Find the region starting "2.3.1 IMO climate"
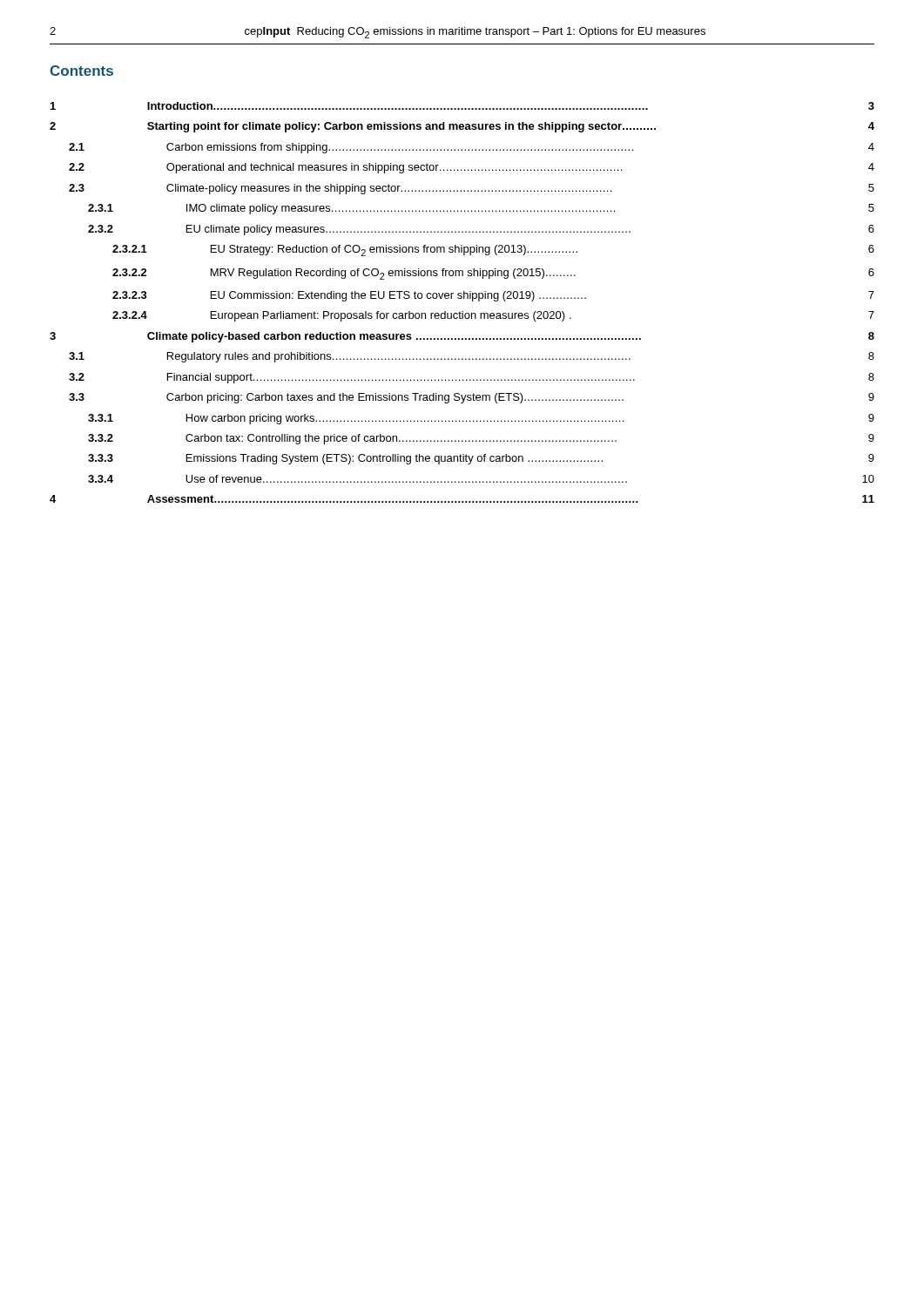 (x=462, y=208)
